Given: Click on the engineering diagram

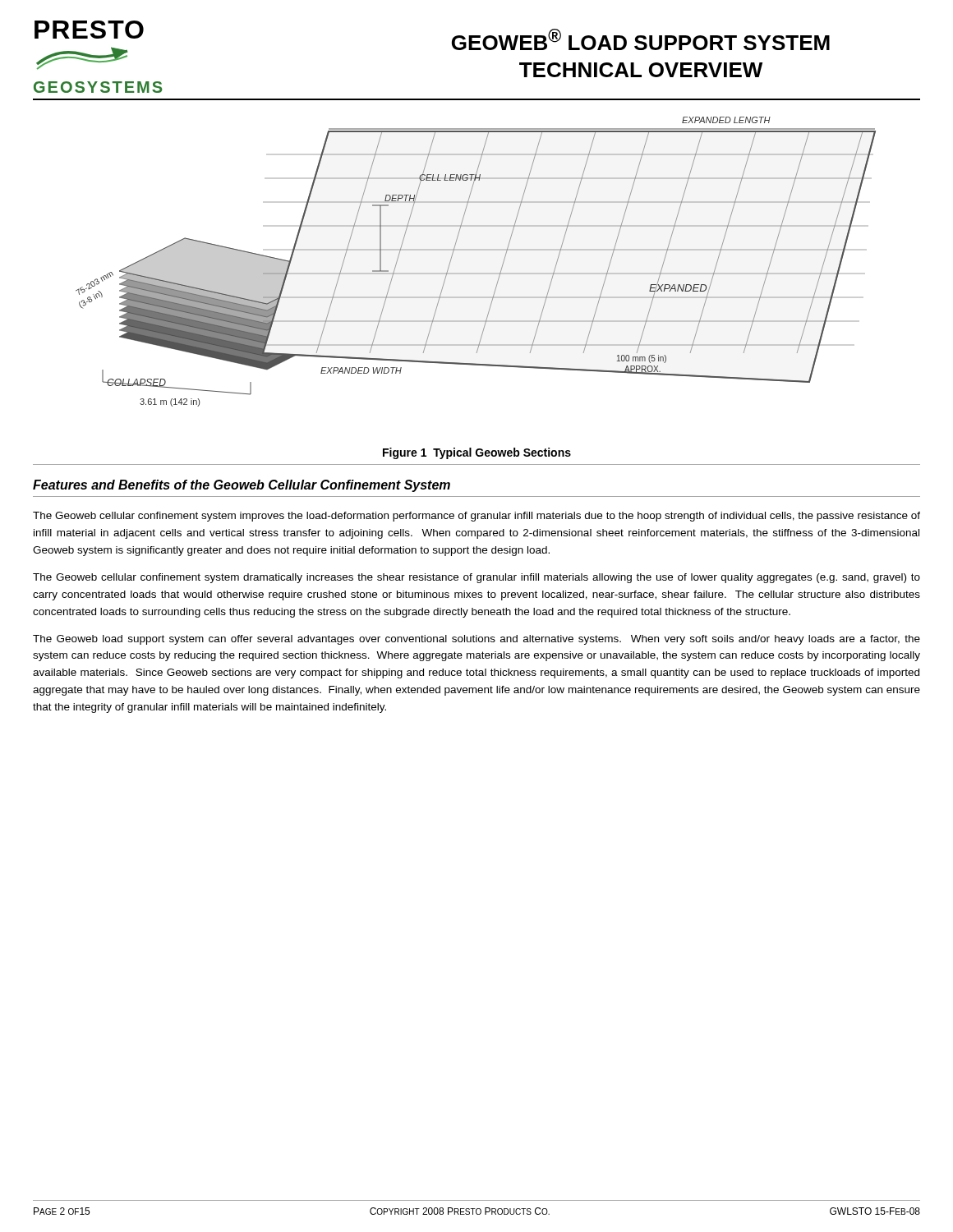Looking at the screenshot, I should coord(476,271).
